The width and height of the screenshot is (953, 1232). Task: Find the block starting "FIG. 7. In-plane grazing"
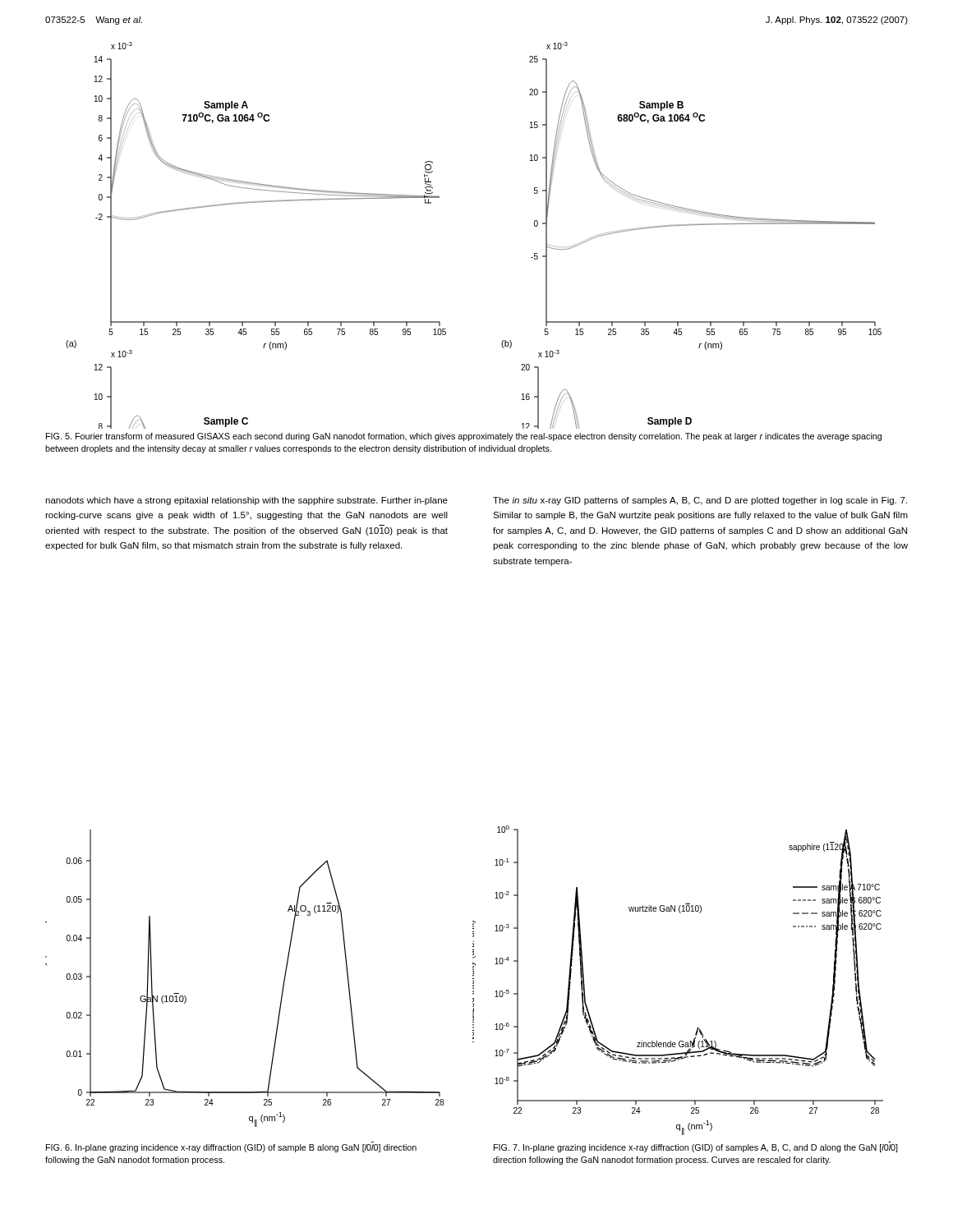click(695, 1154)
